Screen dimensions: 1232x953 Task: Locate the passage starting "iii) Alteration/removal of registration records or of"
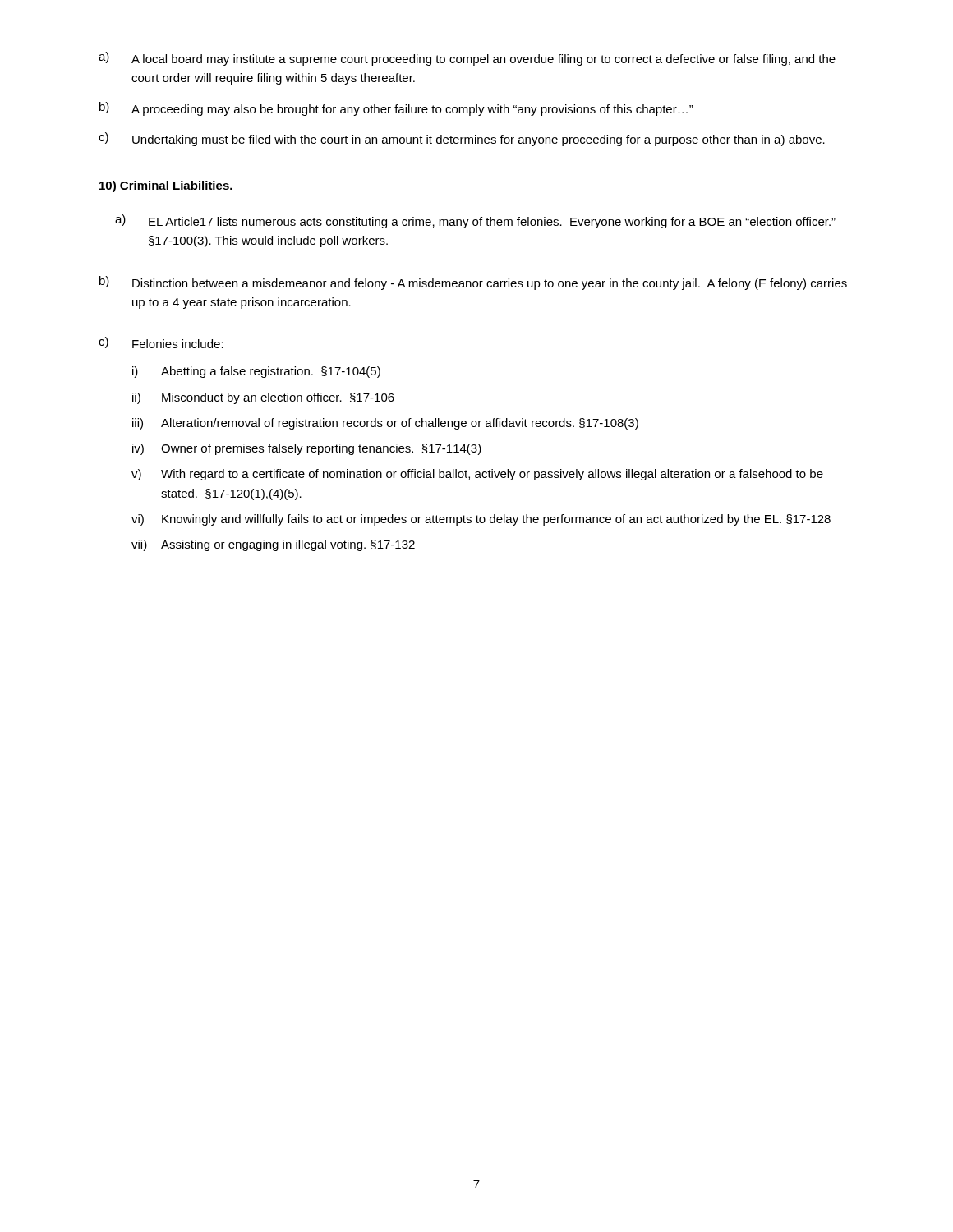(493, 423)
